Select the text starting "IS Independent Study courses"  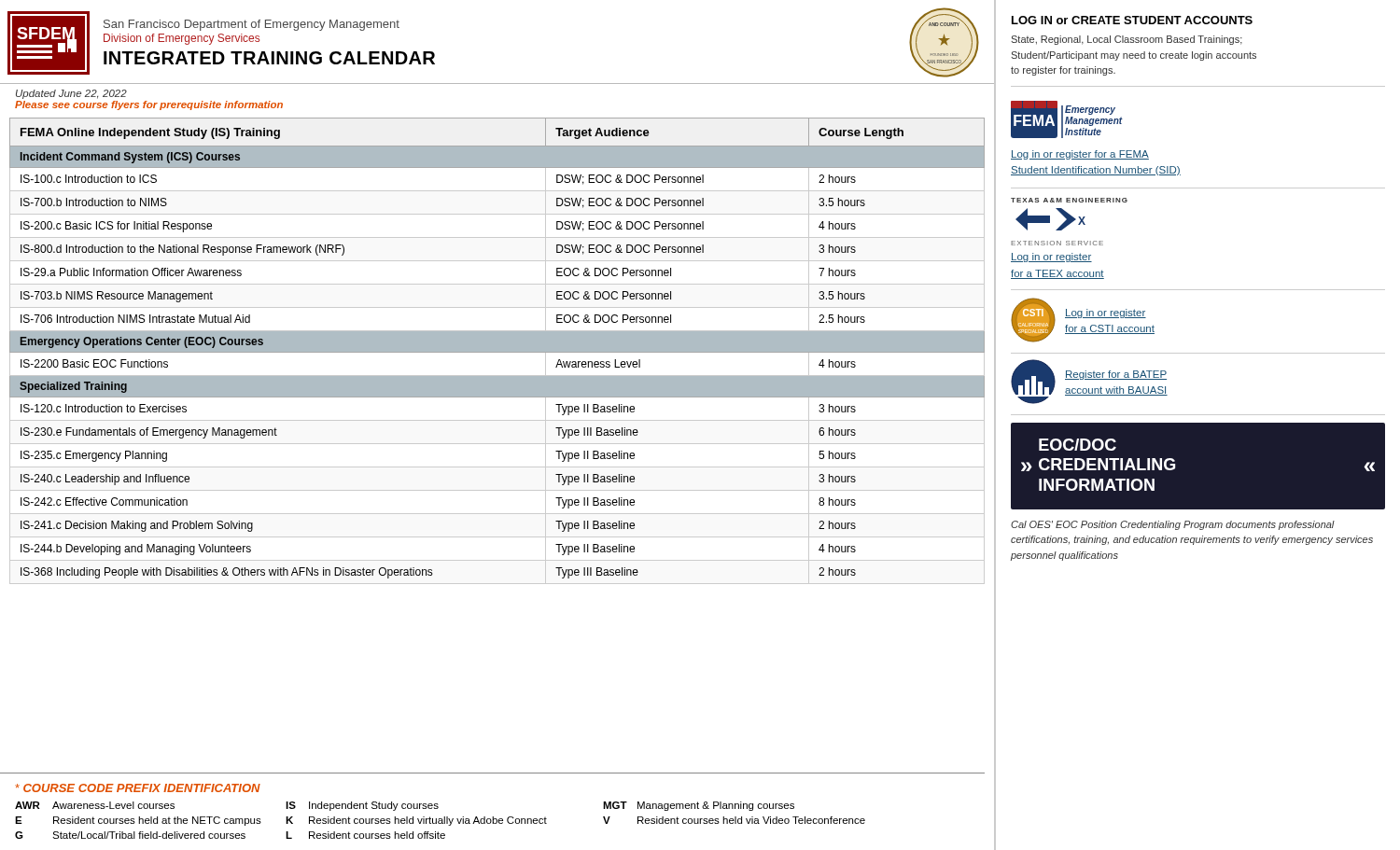(362, 805)
